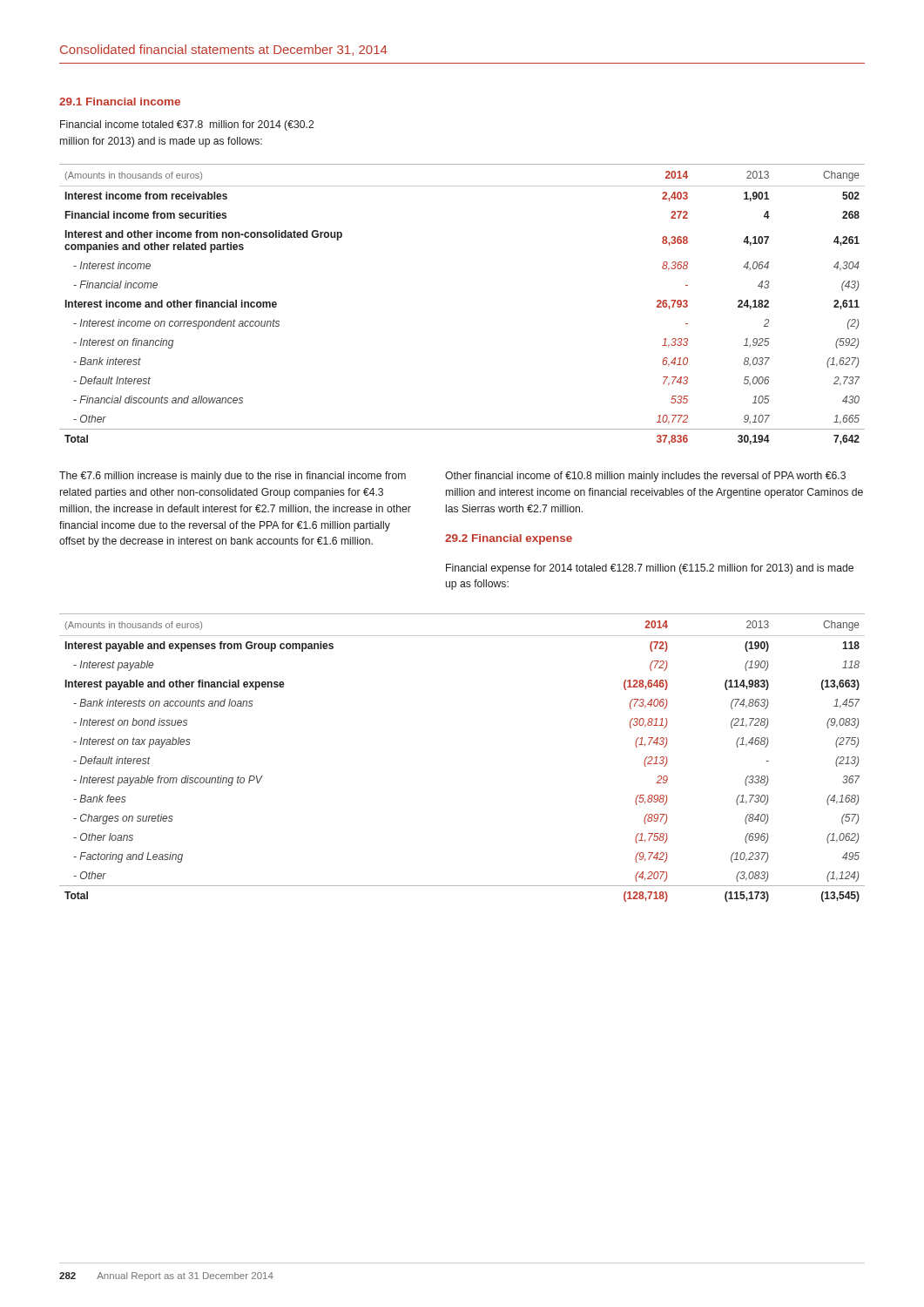
Task: Click on the table containing "Interest payable and"
Action: [x=462, y=760]
